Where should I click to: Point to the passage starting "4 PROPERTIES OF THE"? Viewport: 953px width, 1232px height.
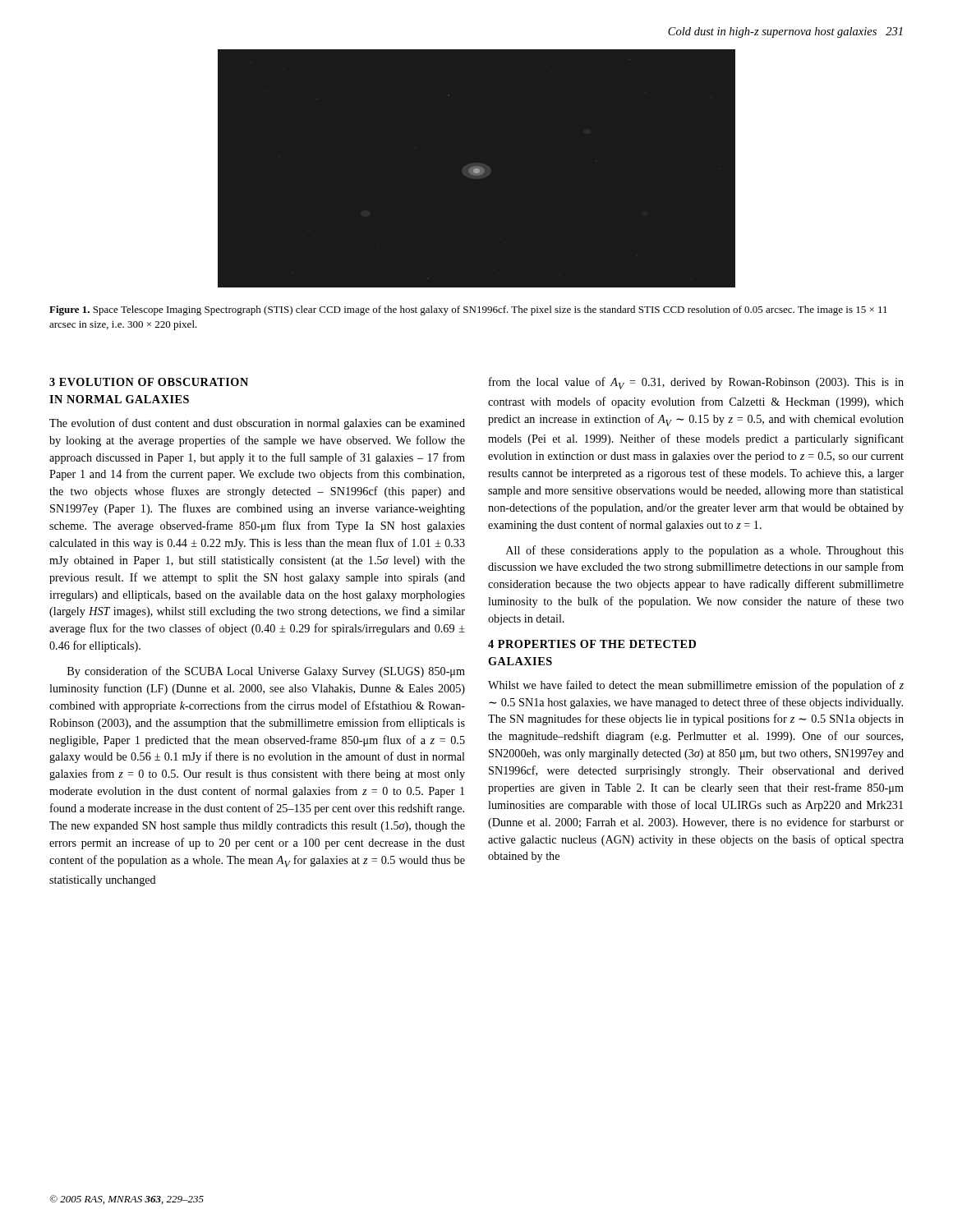[592, 652]
